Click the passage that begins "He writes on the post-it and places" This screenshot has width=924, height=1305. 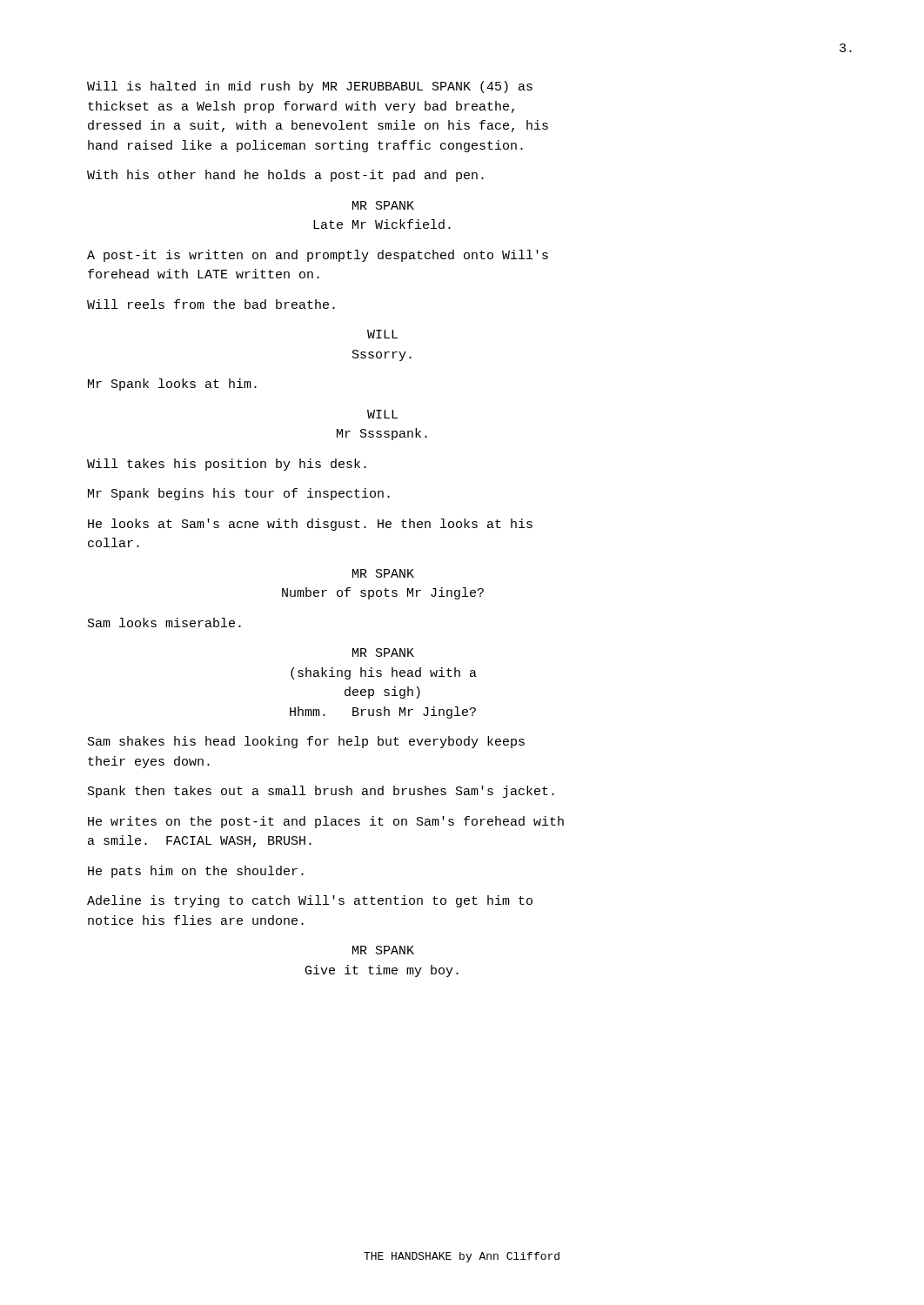point(326,832)
